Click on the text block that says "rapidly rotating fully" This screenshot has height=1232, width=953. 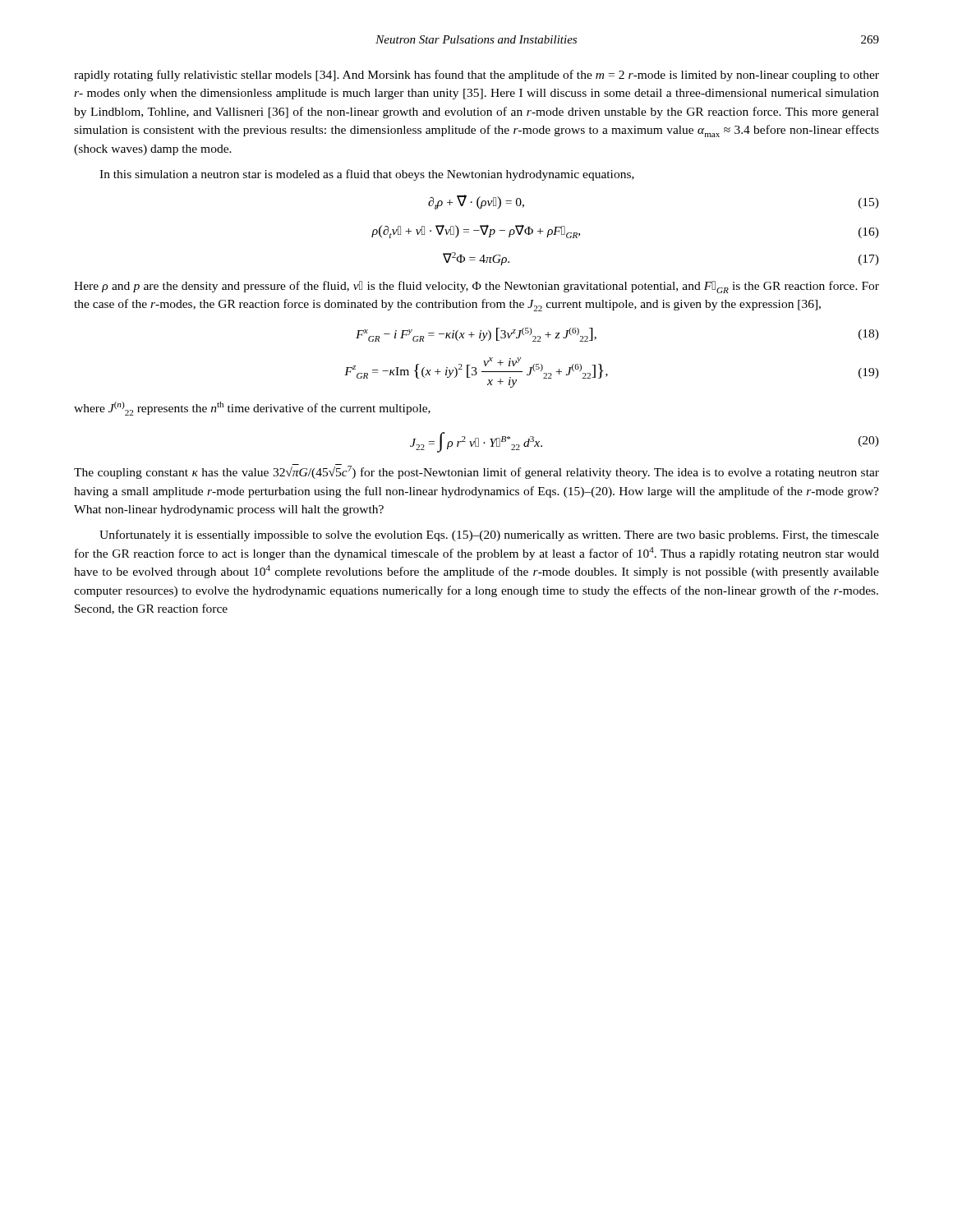click(x=476, y=111)
